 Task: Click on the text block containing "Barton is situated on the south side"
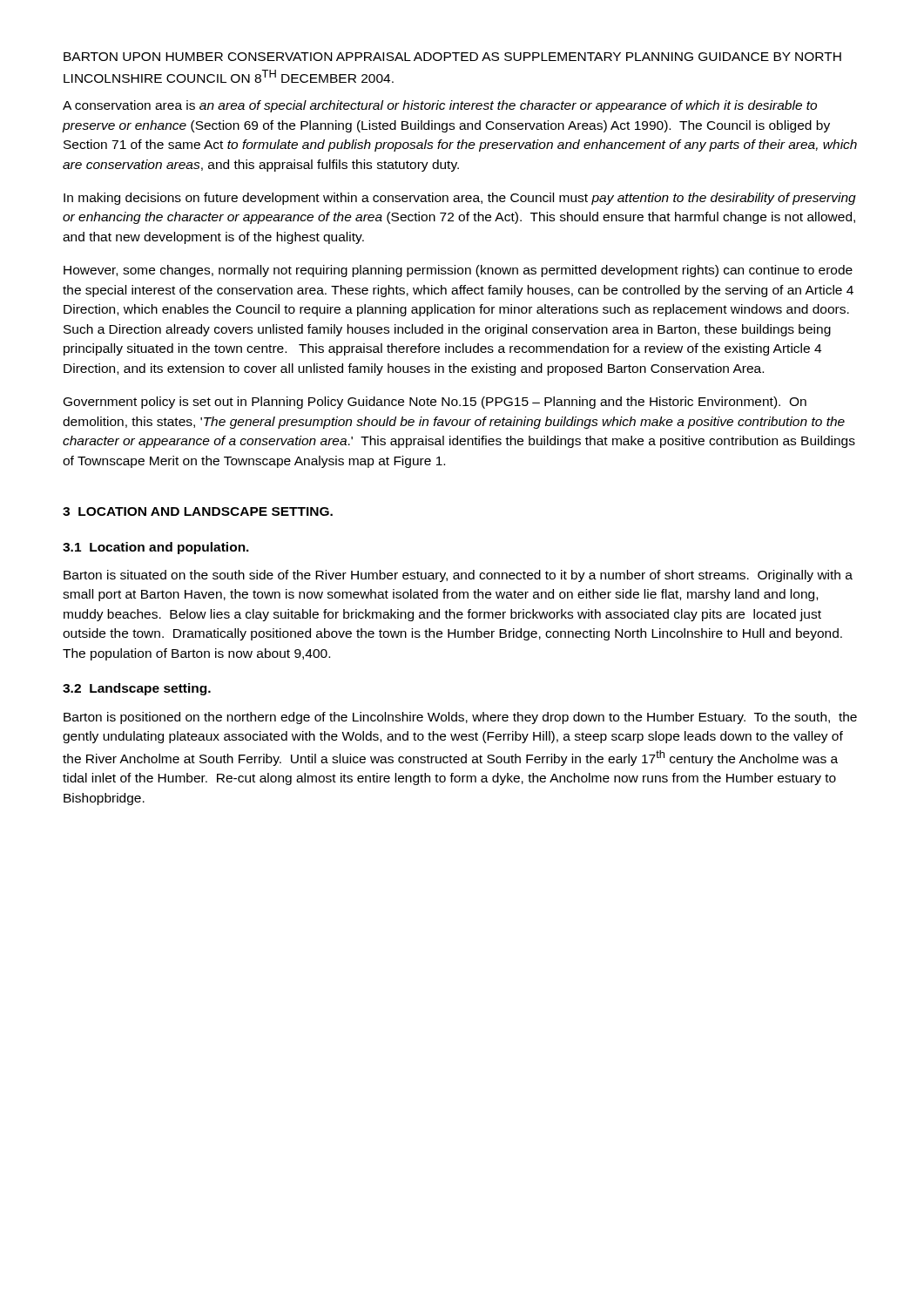(458, 614)
